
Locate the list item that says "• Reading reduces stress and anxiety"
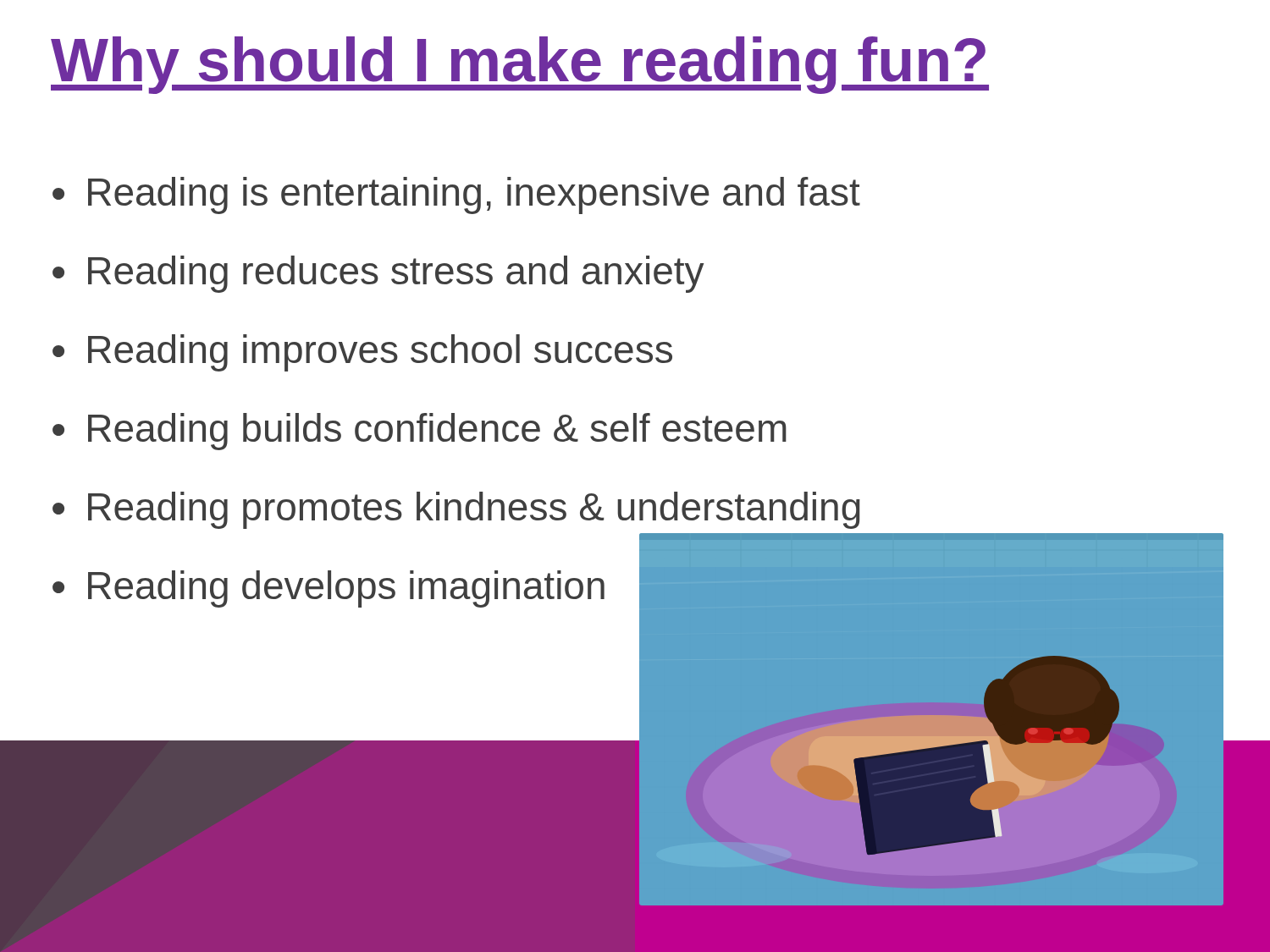click(377, 272)
